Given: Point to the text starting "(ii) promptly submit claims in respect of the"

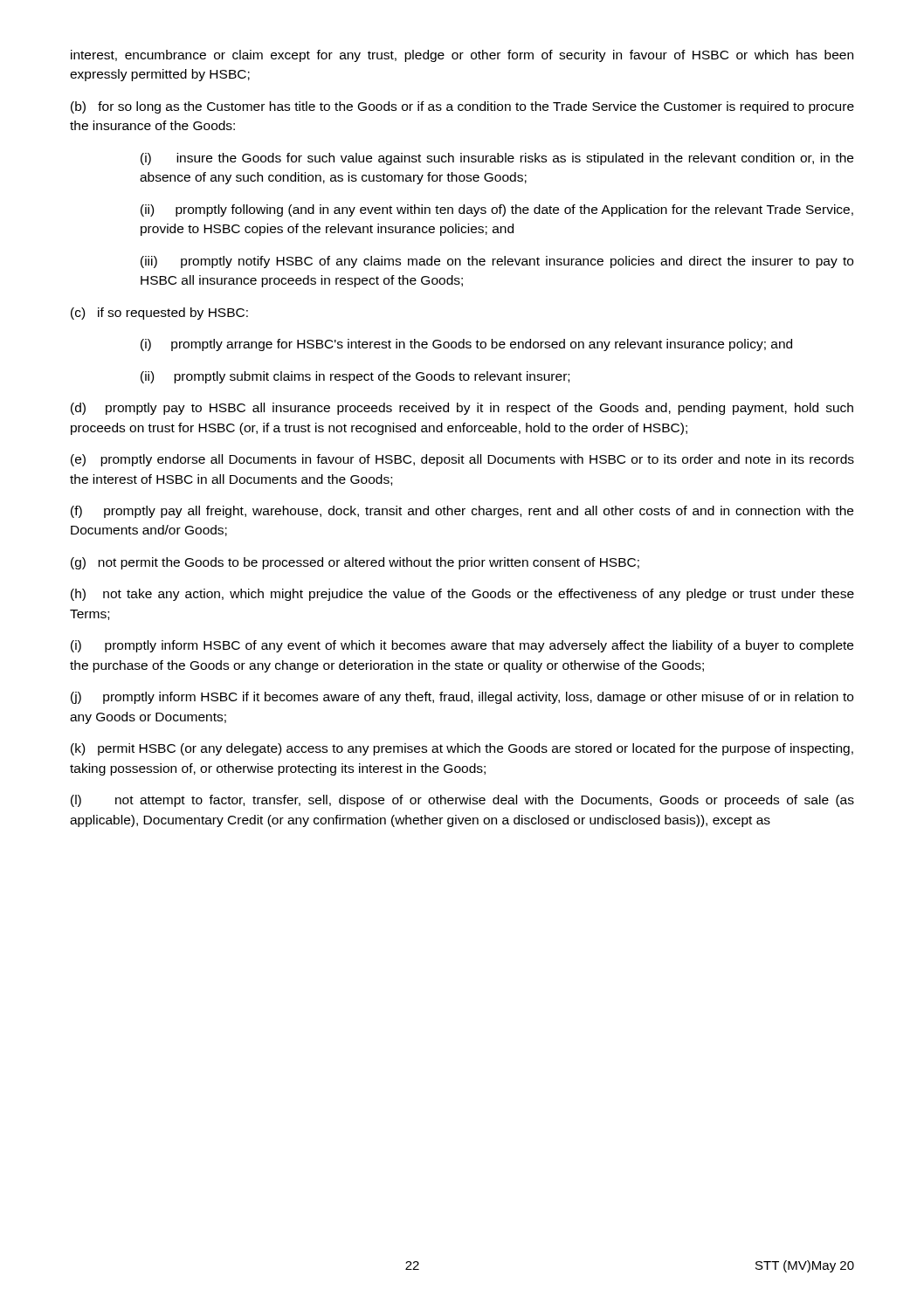Looking at the screenshot, I should tap(355, 376).
